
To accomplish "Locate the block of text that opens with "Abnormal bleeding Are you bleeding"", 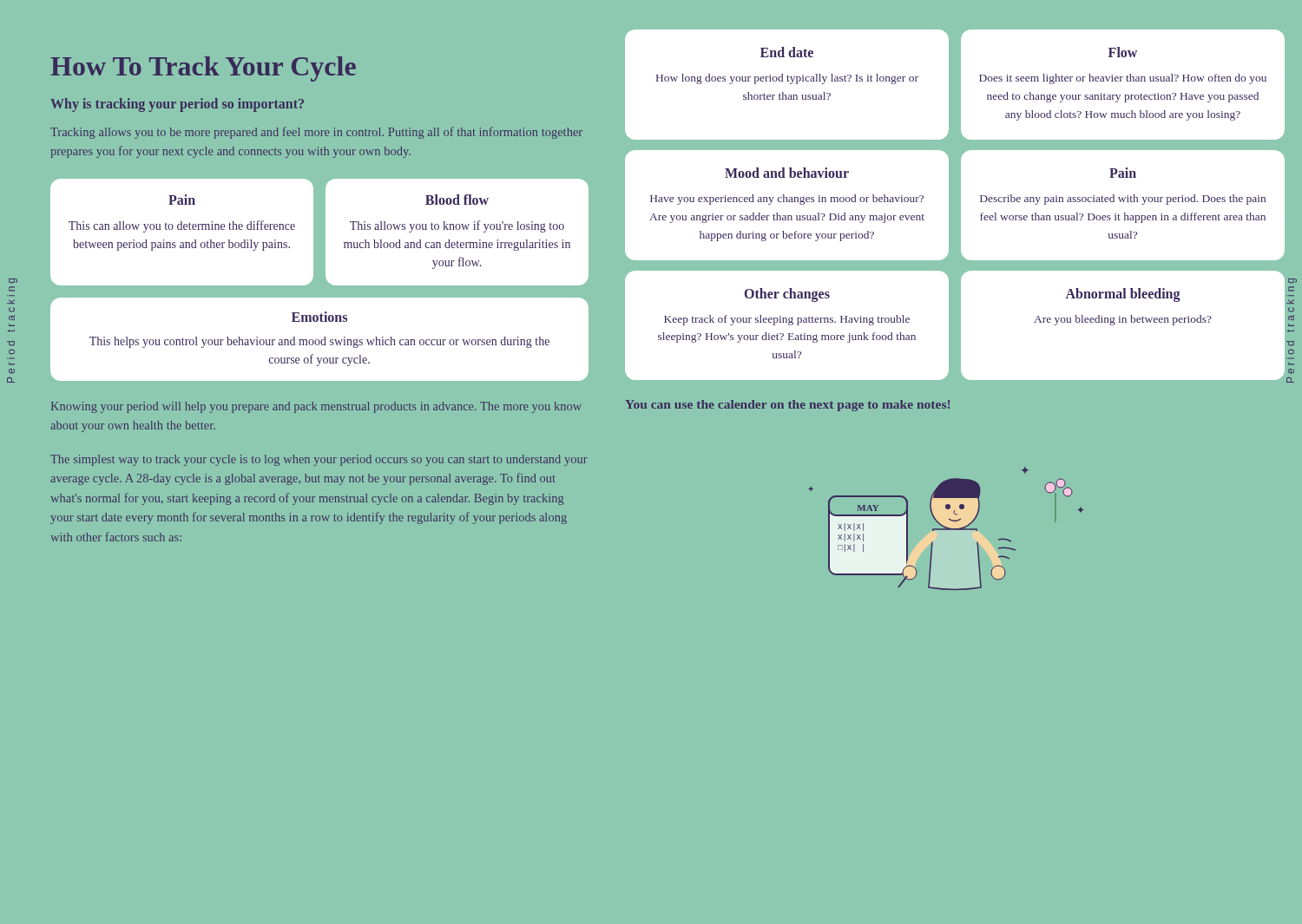I will (1123, 307).
